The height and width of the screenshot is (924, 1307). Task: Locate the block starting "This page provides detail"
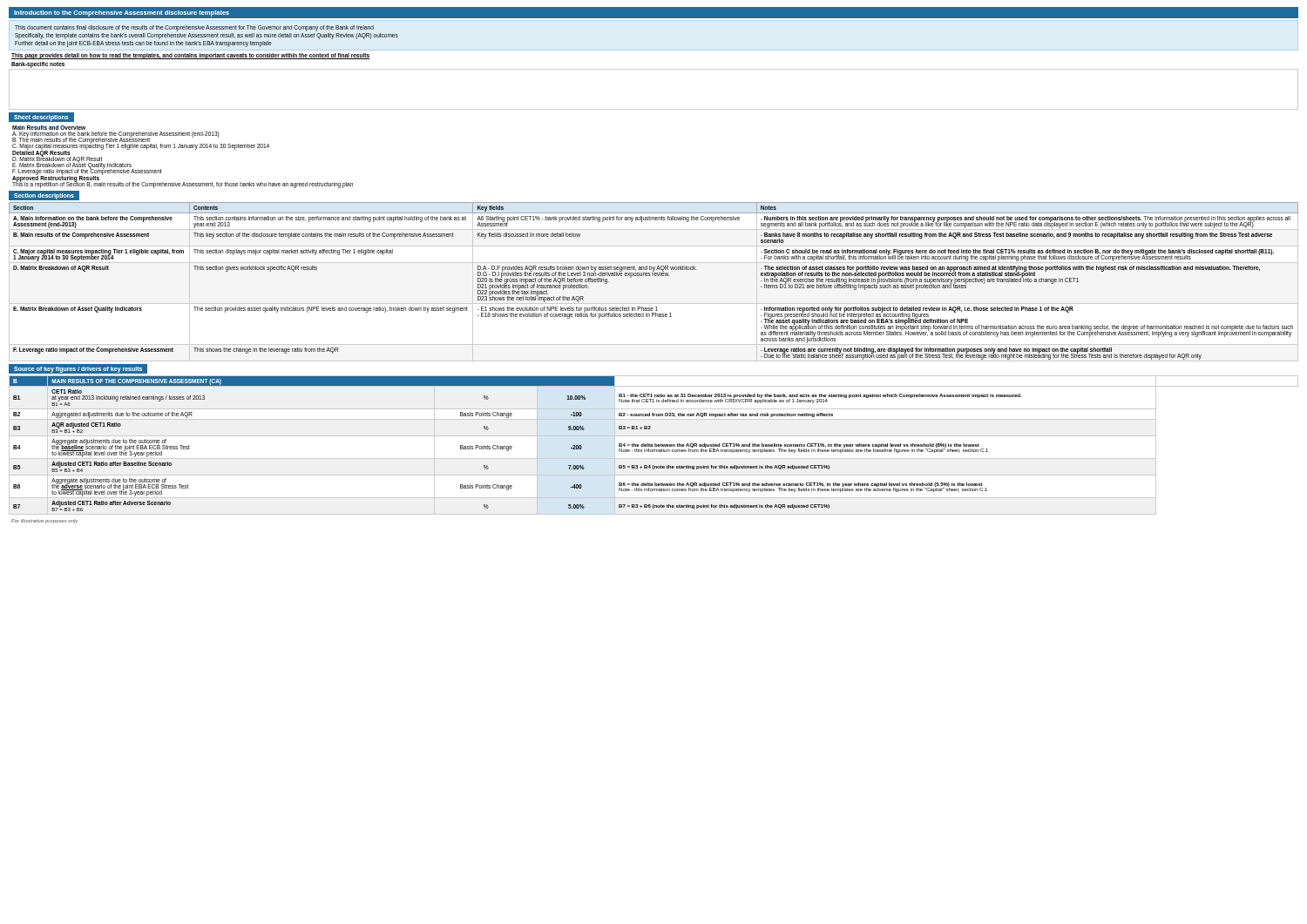[190, 56]
